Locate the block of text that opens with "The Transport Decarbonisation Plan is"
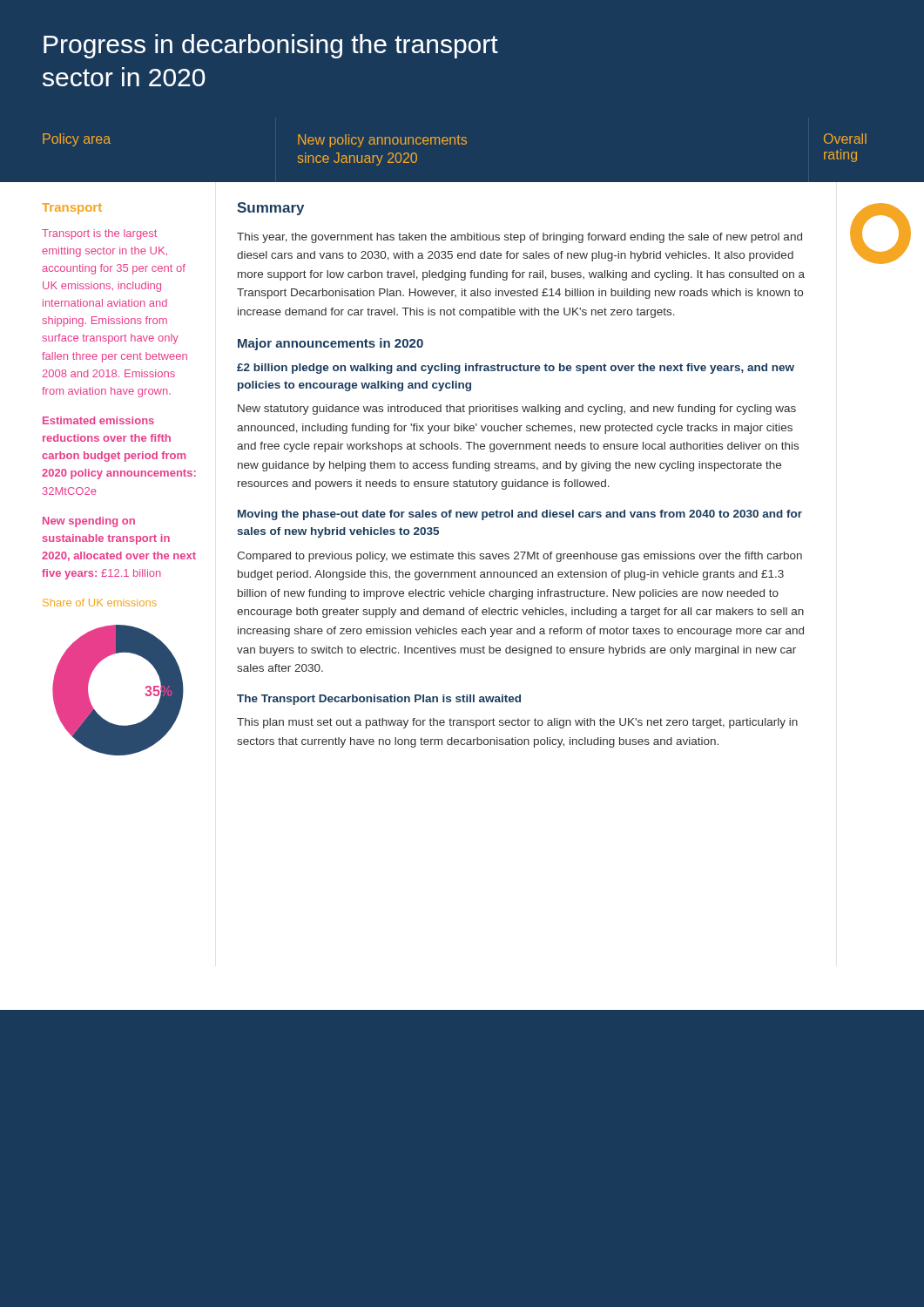 pyautogui.click(x=379, y=698)
